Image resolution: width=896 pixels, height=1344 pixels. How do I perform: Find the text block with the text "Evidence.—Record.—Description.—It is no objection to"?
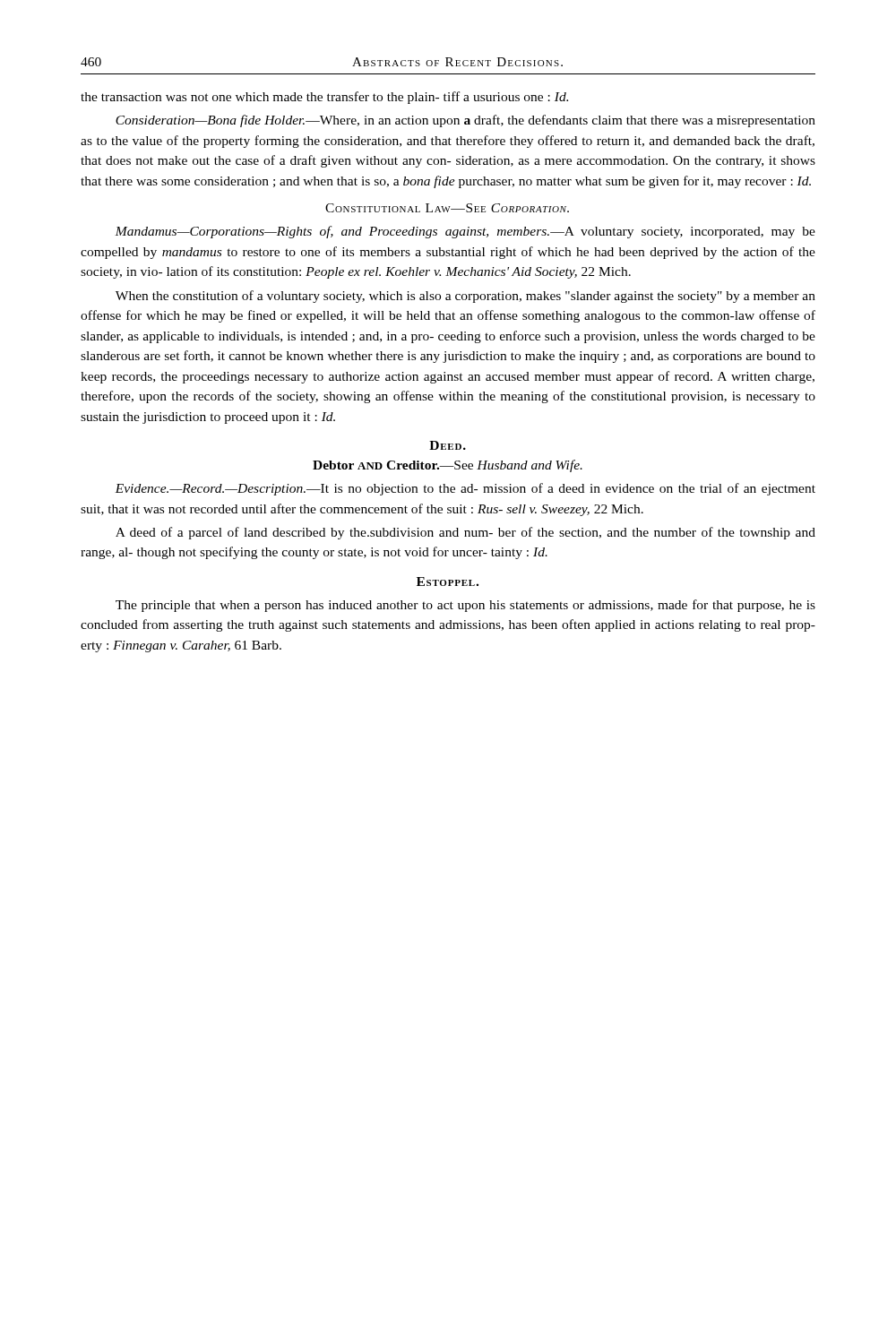click(448, 499)
